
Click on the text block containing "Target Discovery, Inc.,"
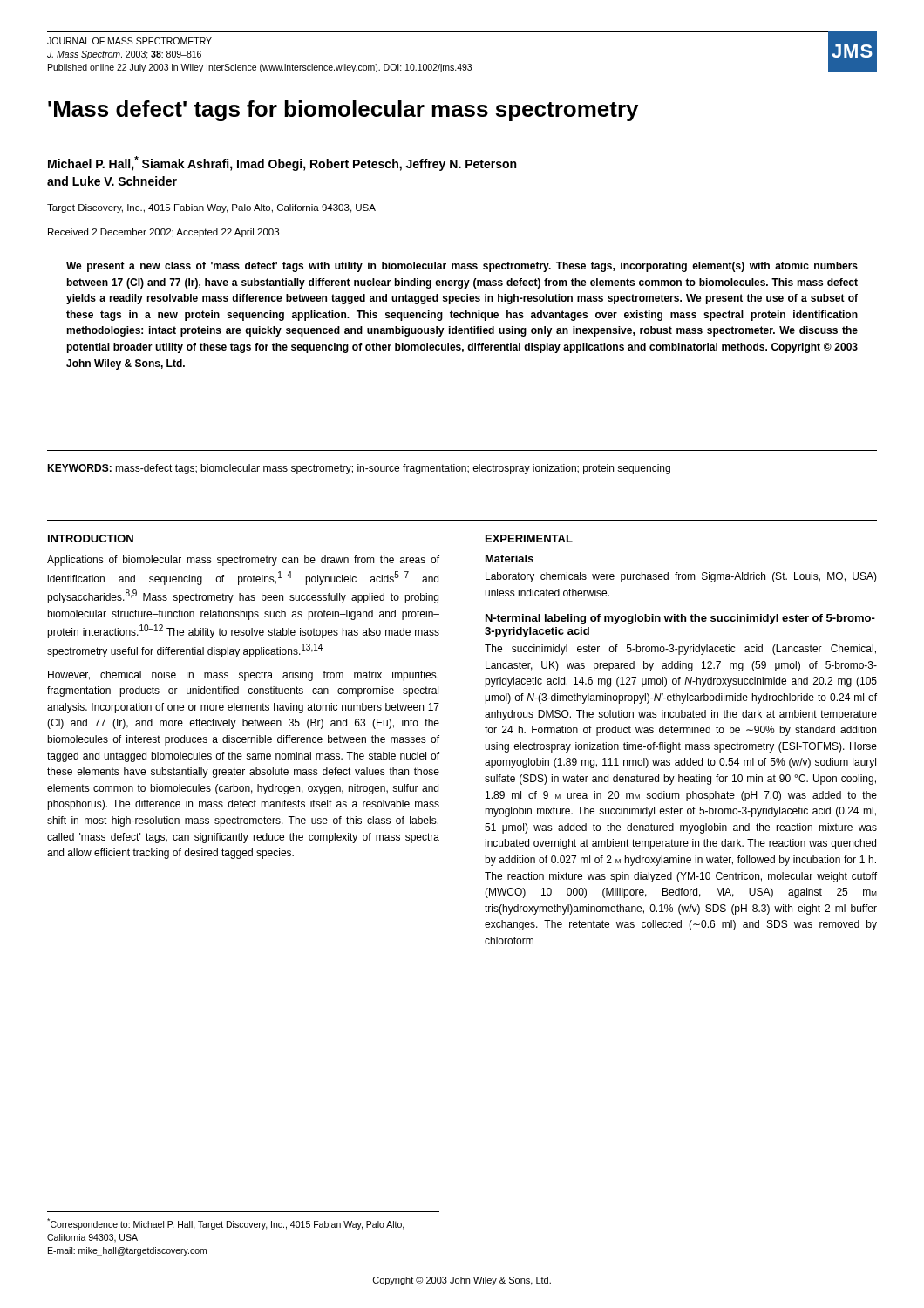tap(211, 208)
